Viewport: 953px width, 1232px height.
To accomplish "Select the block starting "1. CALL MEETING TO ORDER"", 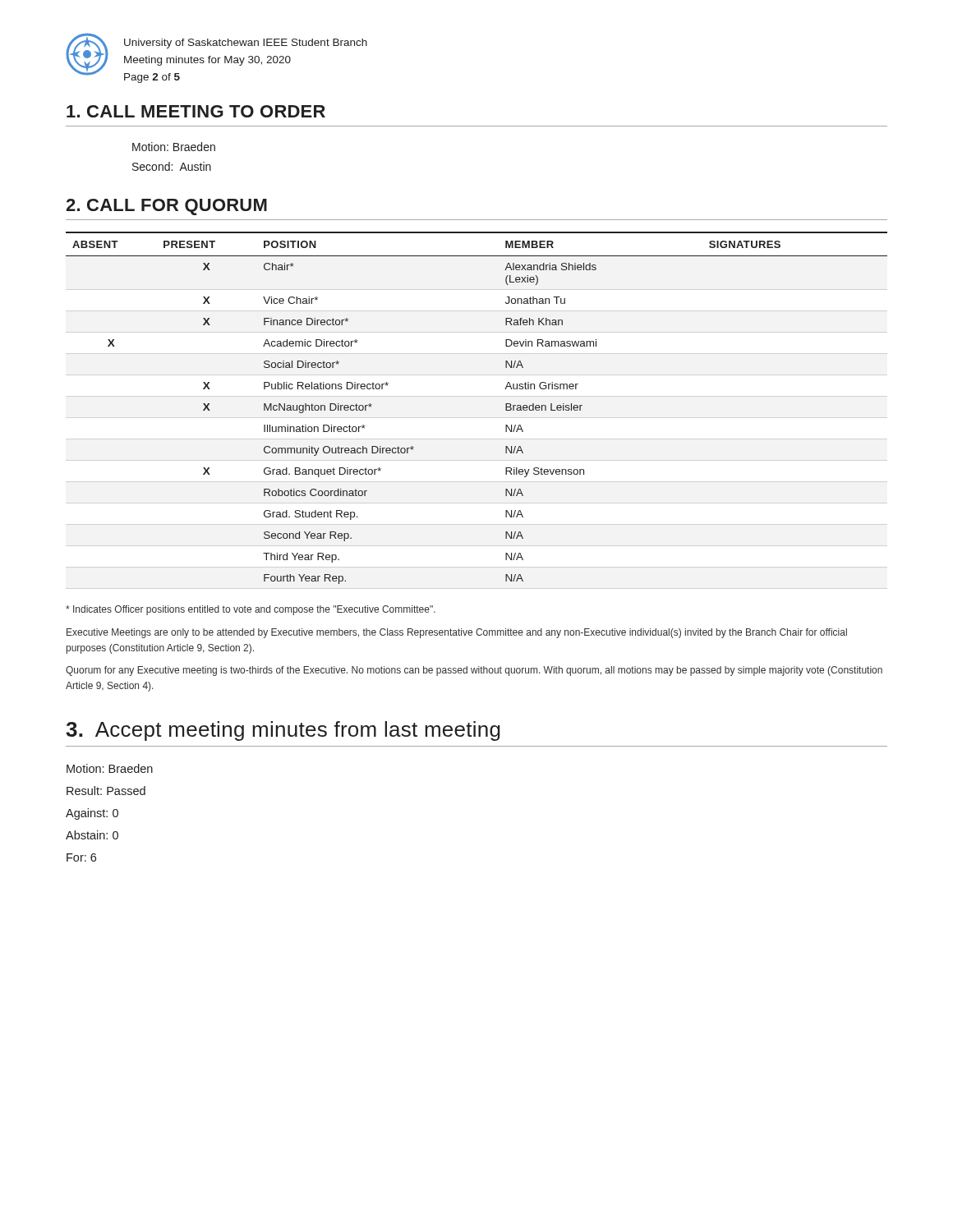I will click(x=476, y=114).
